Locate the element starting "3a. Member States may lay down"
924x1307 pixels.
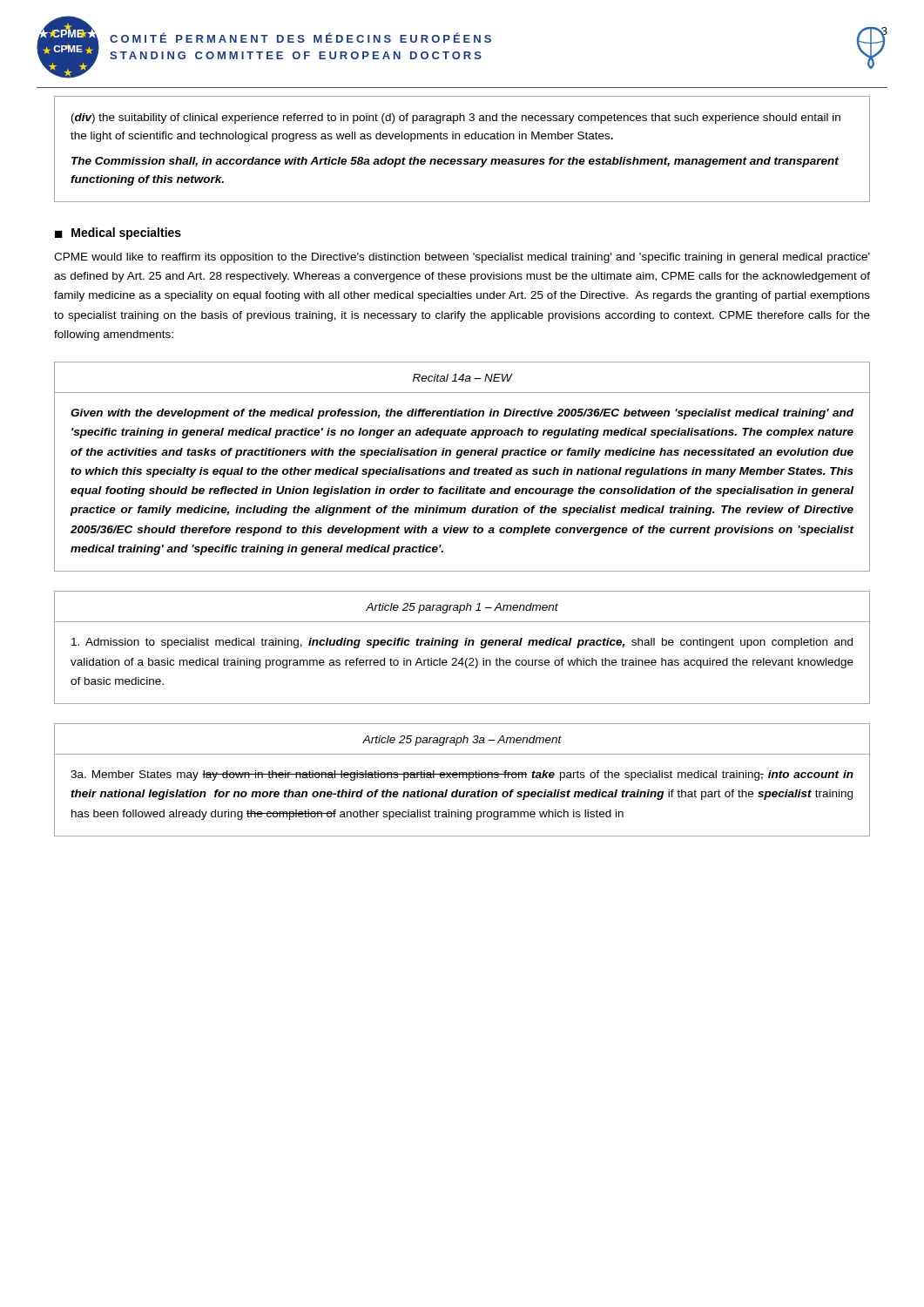tap(462, 794)
